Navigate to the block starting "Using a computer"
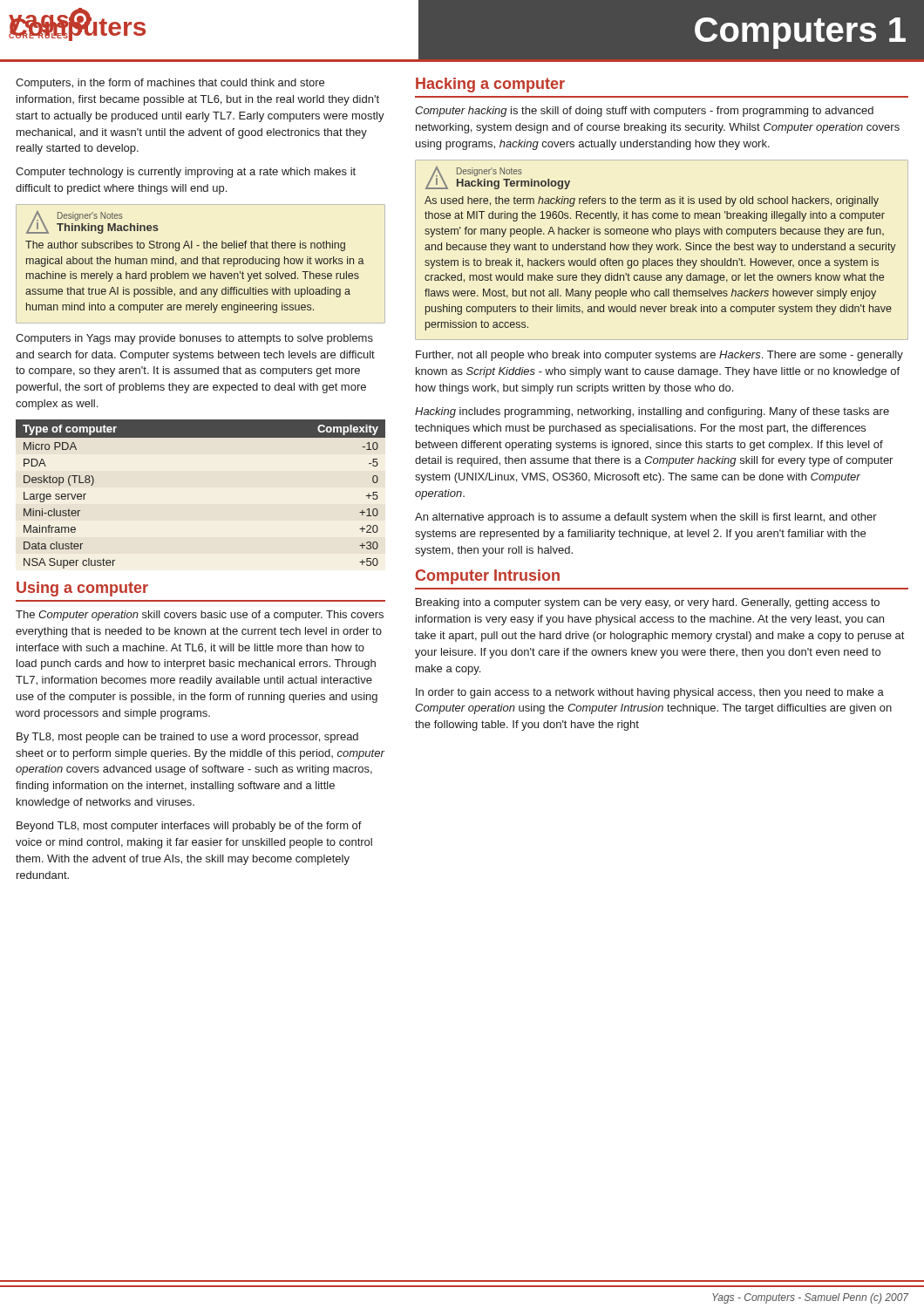Image resolution: width=924 pixels, height=1308 pixels. click(x=82, y=588)
